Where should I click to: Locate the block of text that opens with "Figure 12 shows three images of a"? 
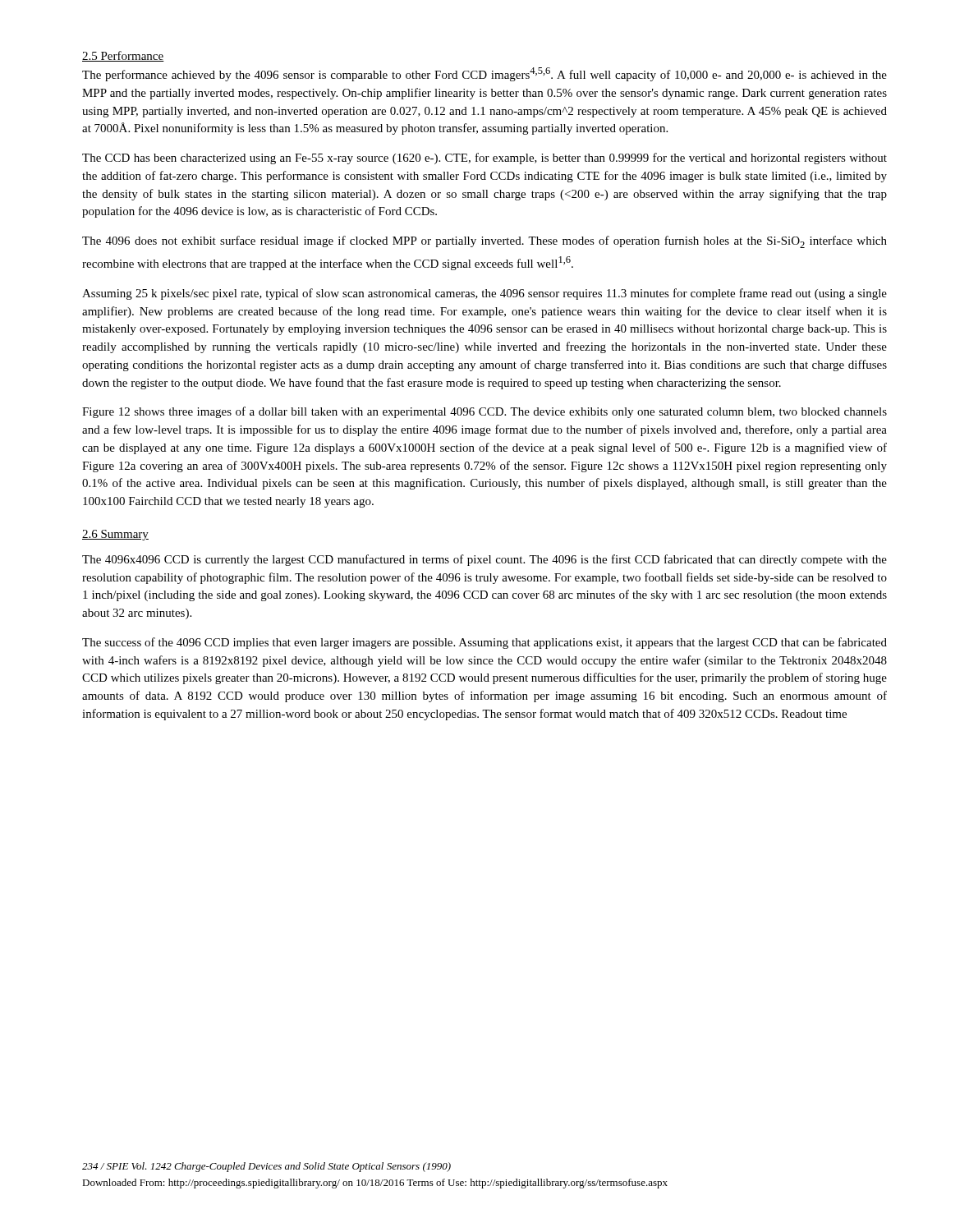484,456
